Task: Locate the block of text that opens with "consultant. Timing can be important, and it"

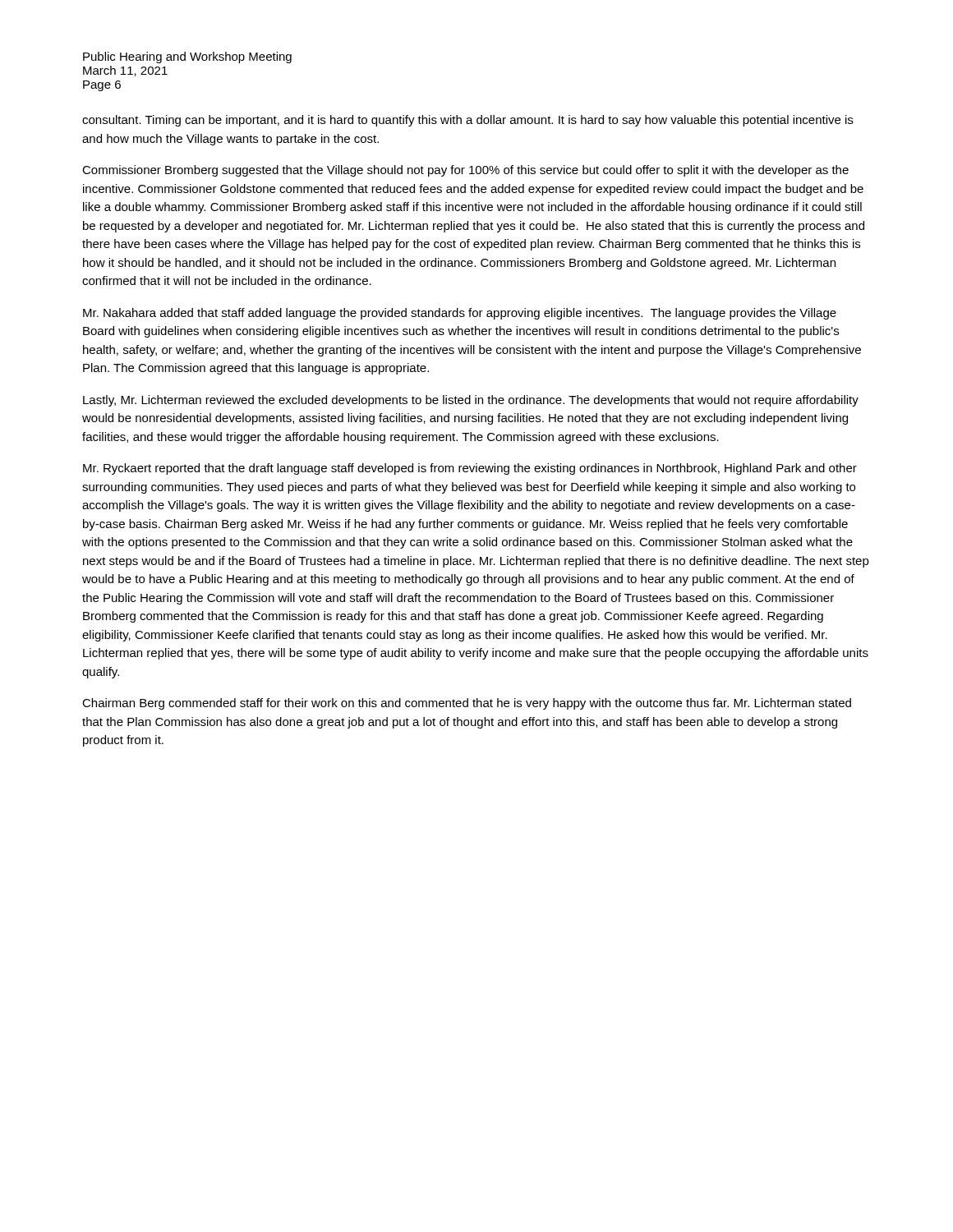Action: pos(476,129)
